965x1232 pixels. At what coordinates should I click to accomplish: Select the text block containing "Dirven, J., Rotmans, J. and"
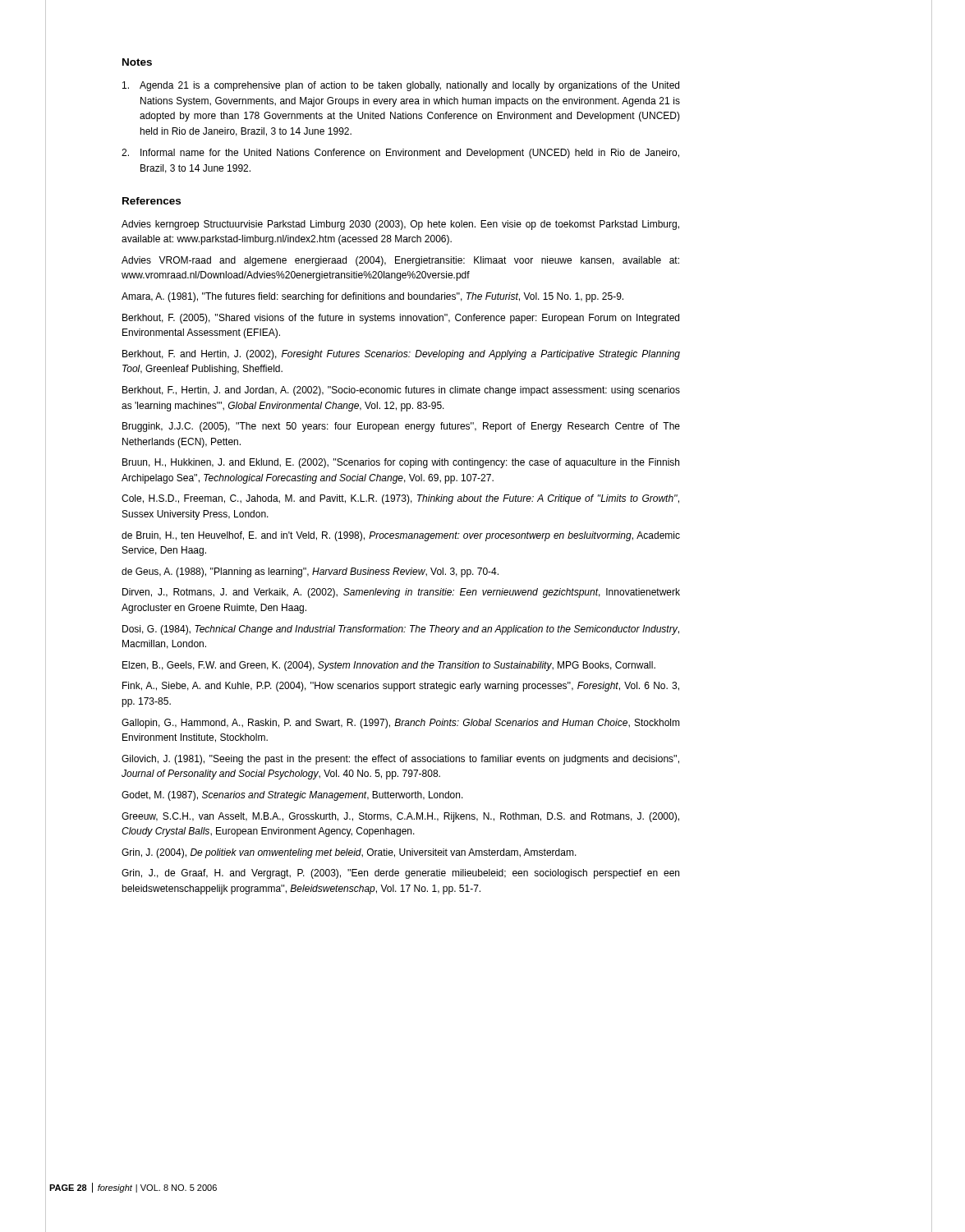pyautogui.click(x=401, y=600)
